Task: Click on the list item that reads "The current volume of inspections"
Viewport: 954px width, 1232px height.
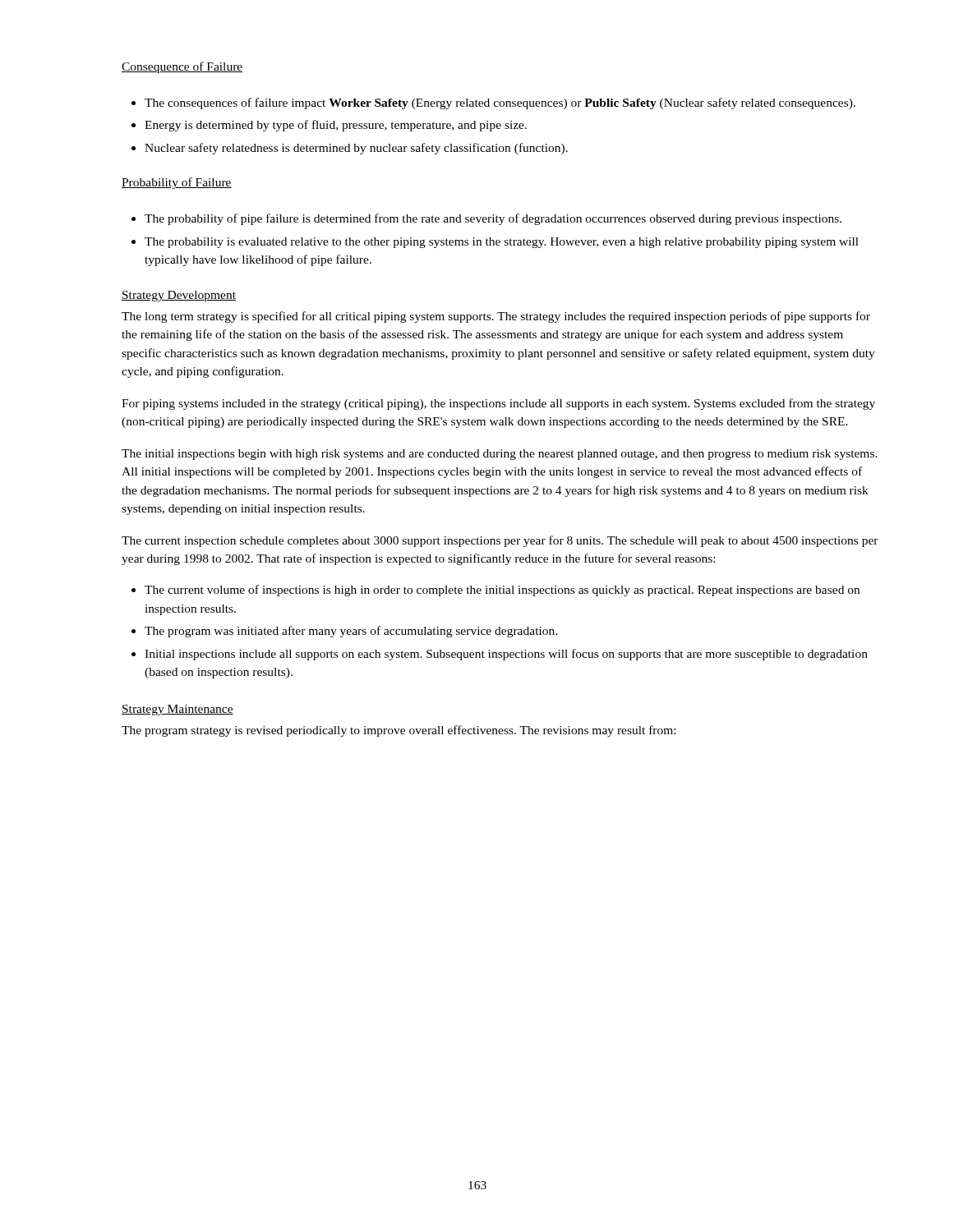Action: click(502, 599)
